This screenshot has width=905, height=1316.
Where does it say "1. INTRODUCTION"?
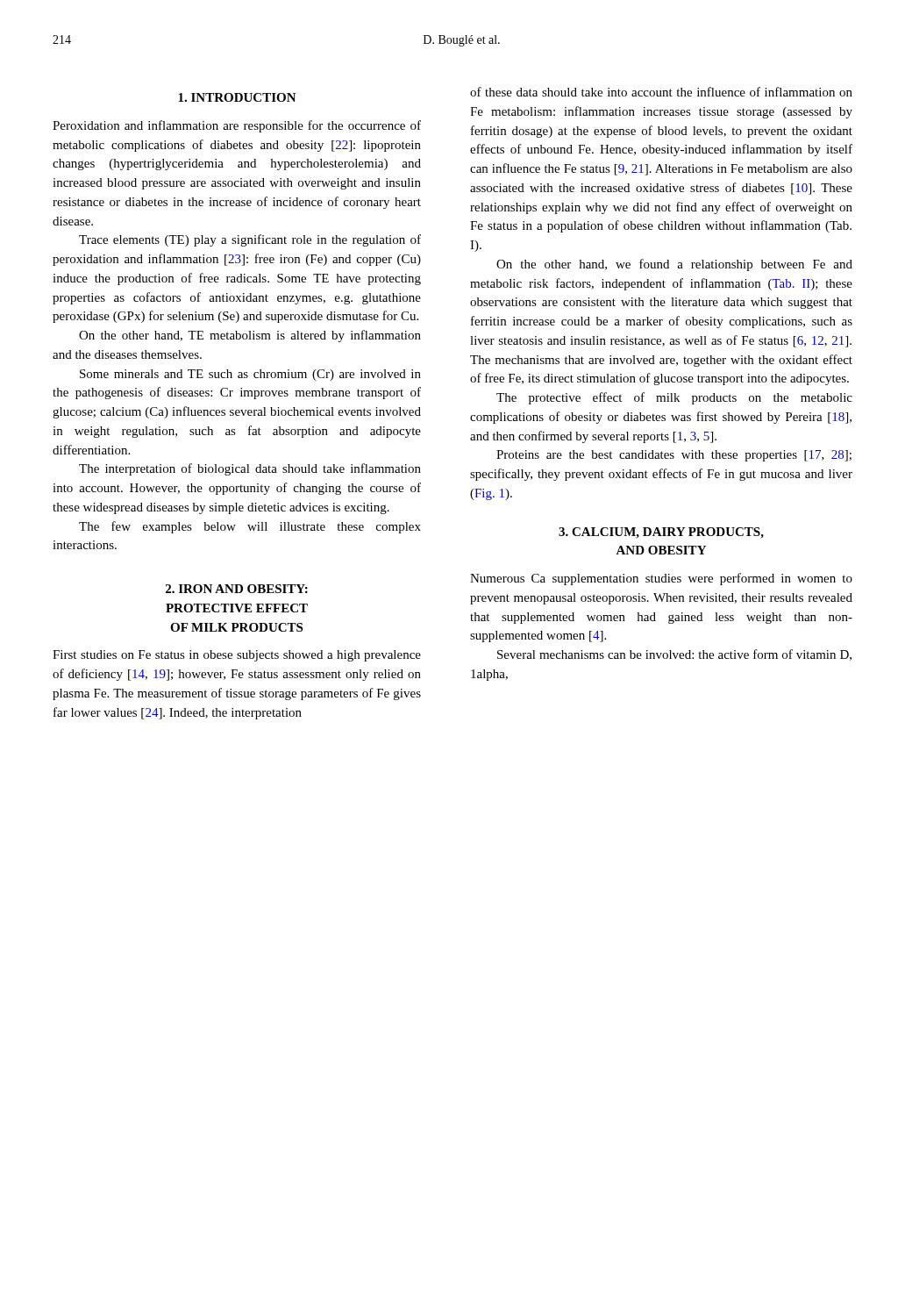[x=237, y=98]
